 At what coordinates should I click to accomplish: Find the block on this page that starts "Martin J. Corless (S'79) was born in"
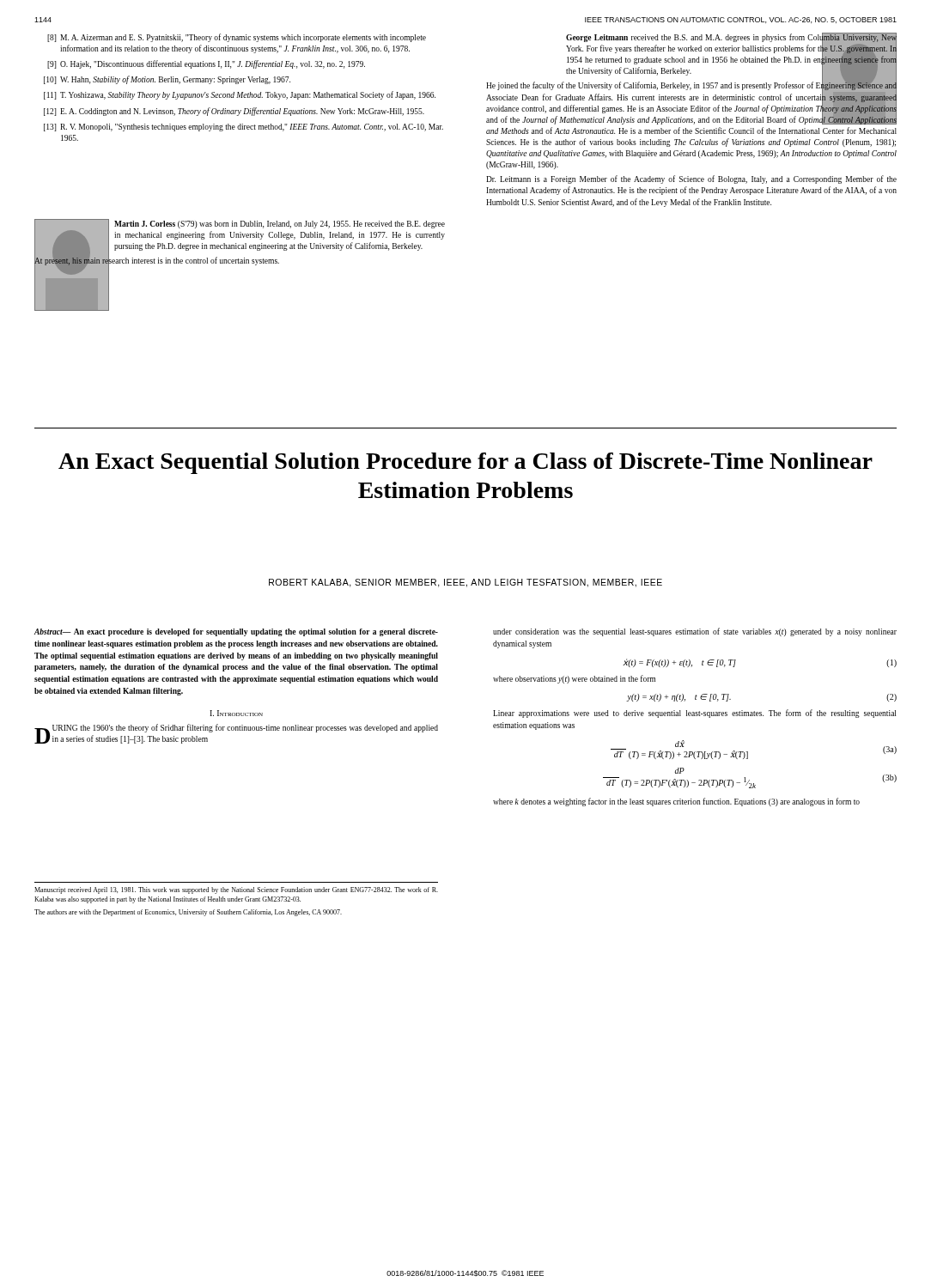point(240,243)
